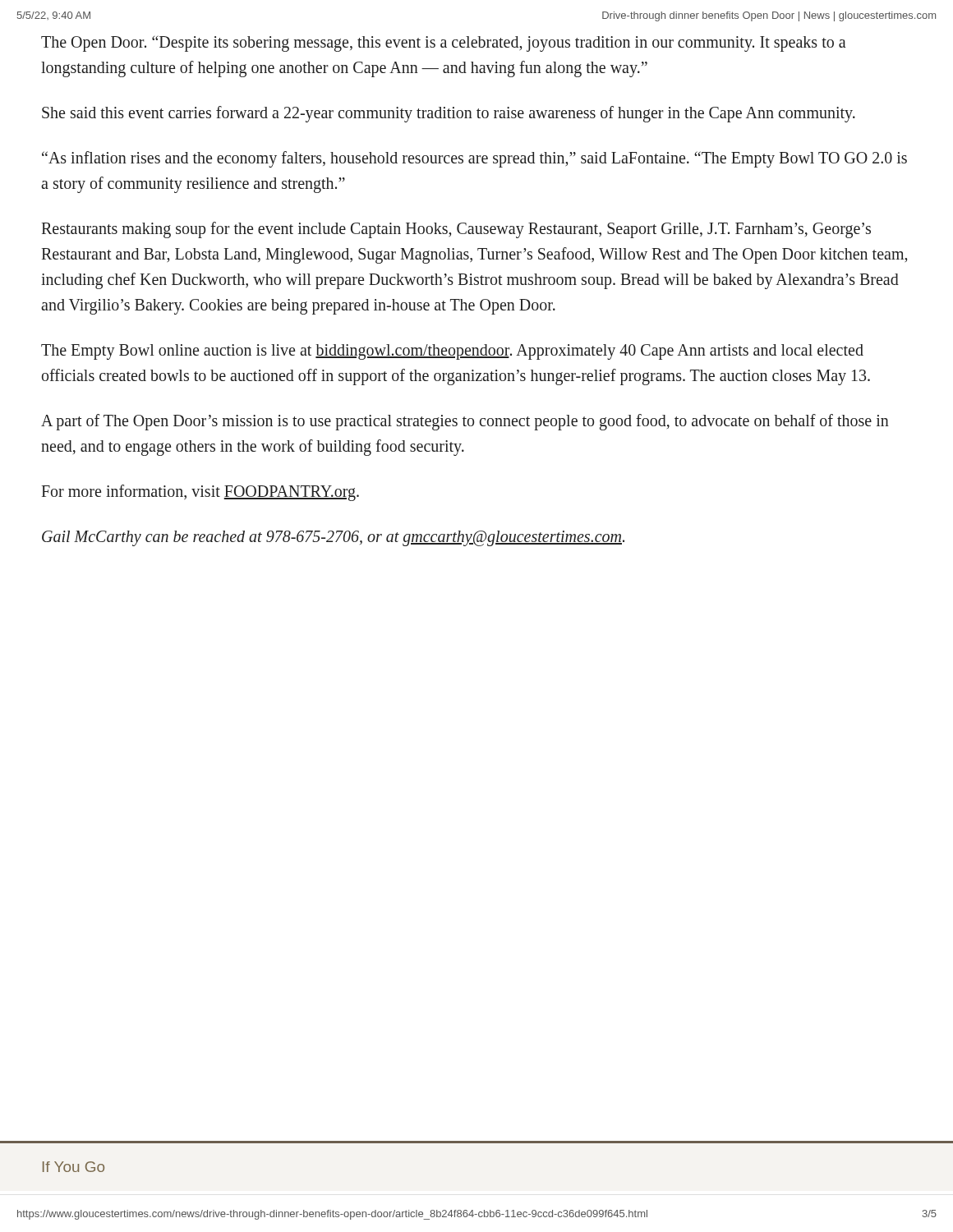Click the passage that begins "Restaurants making soup for the"
The width and height of the screenshot is (953, 1232).
tap(475, 267)
